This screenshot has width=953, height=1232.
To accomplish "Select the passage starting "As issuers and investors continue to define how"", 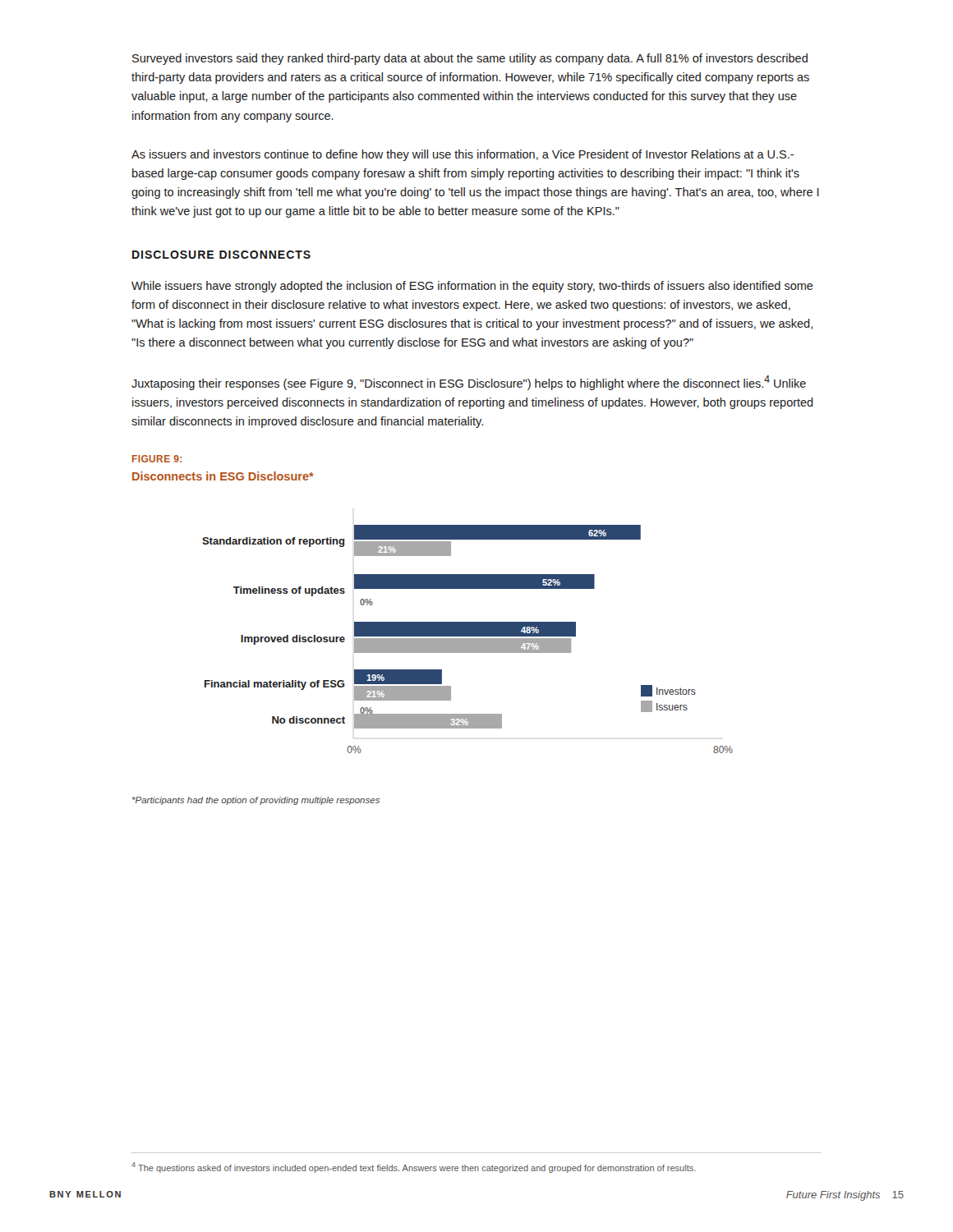I will 475,183.
